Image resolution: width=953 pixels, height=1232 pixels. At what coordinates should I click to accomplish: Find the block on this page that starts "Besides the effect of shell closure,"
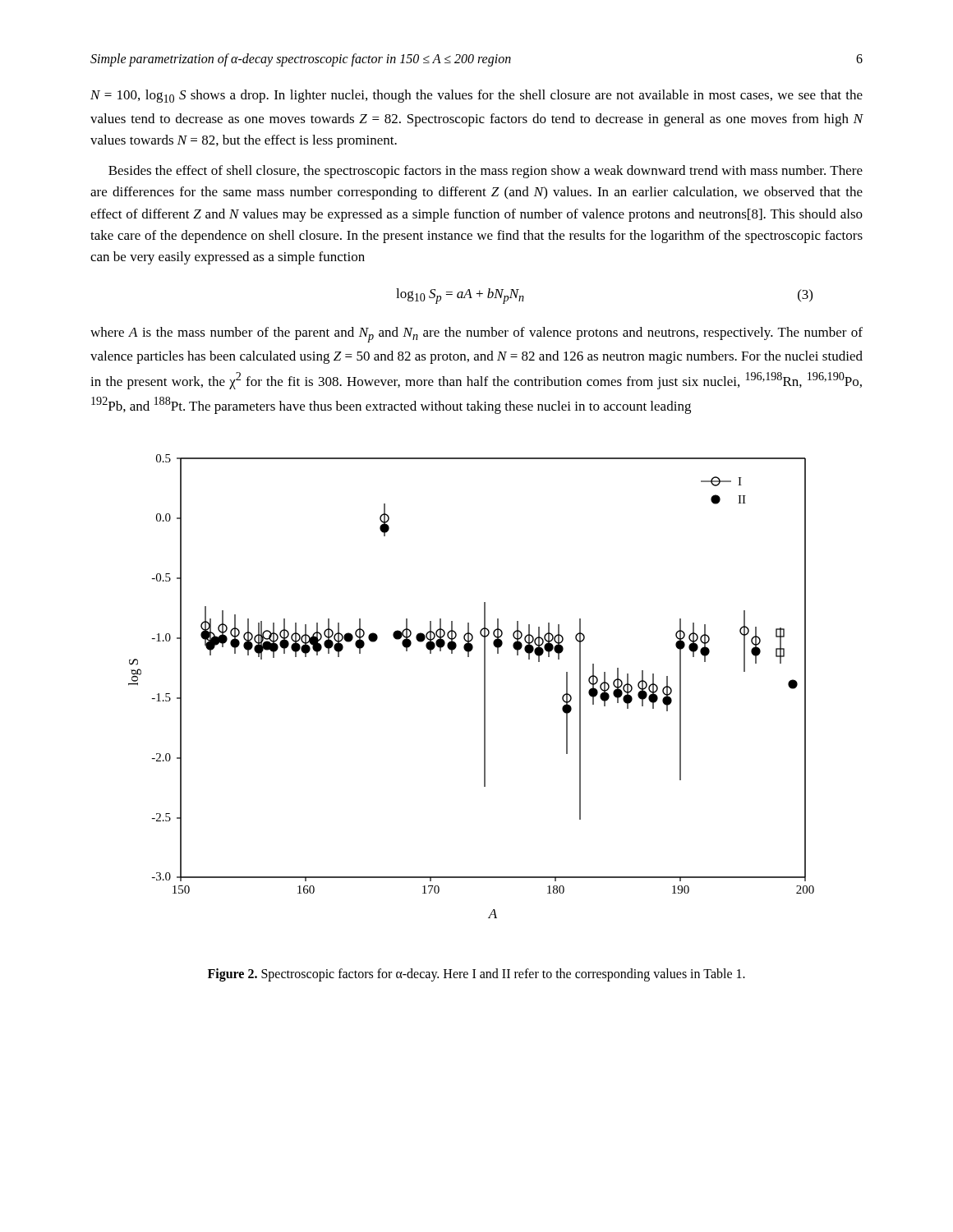coord(476,214)
